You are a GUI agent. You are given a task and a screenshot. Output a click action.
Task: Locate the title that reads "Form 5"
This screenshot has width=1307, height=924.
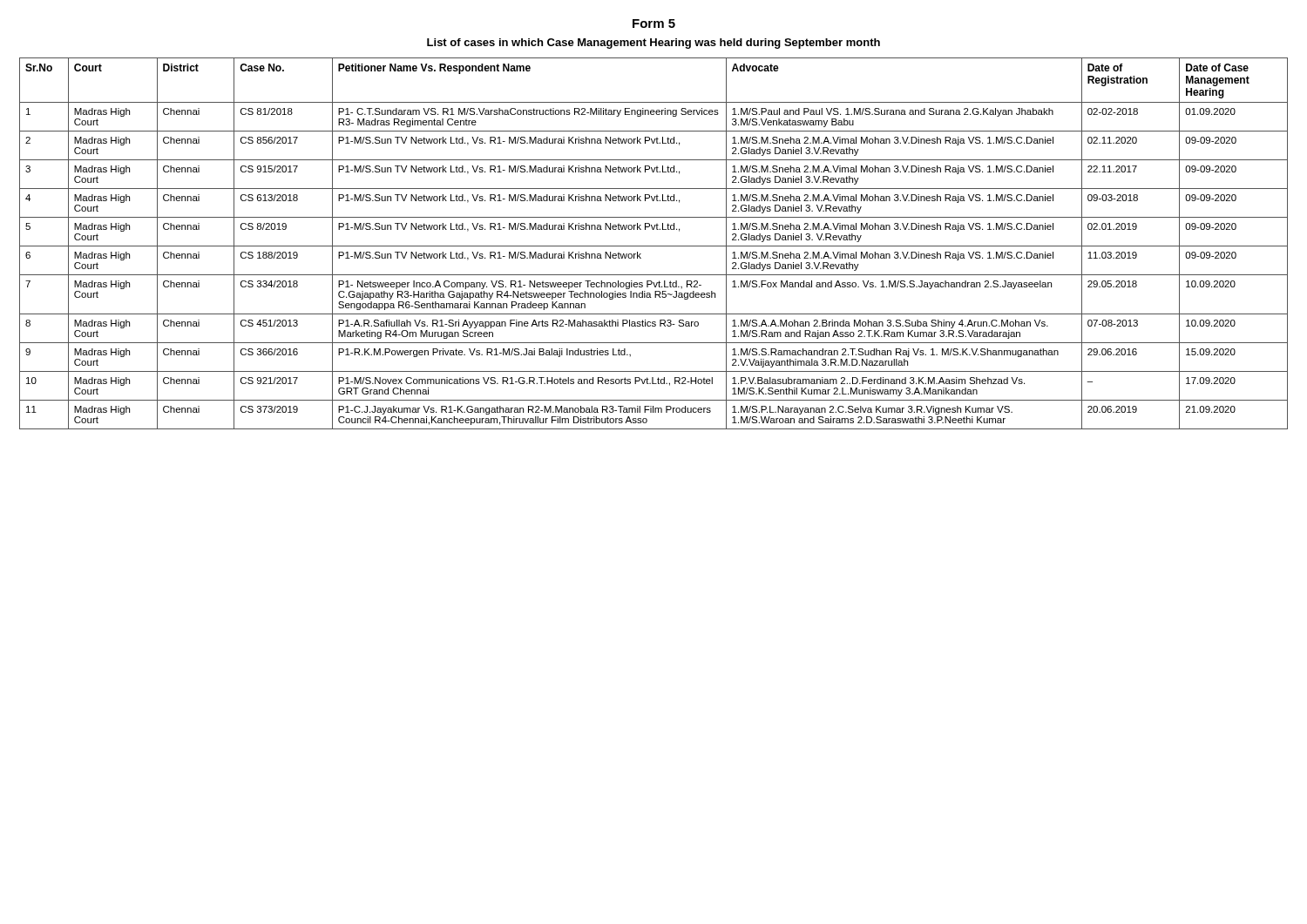[654, 23]
